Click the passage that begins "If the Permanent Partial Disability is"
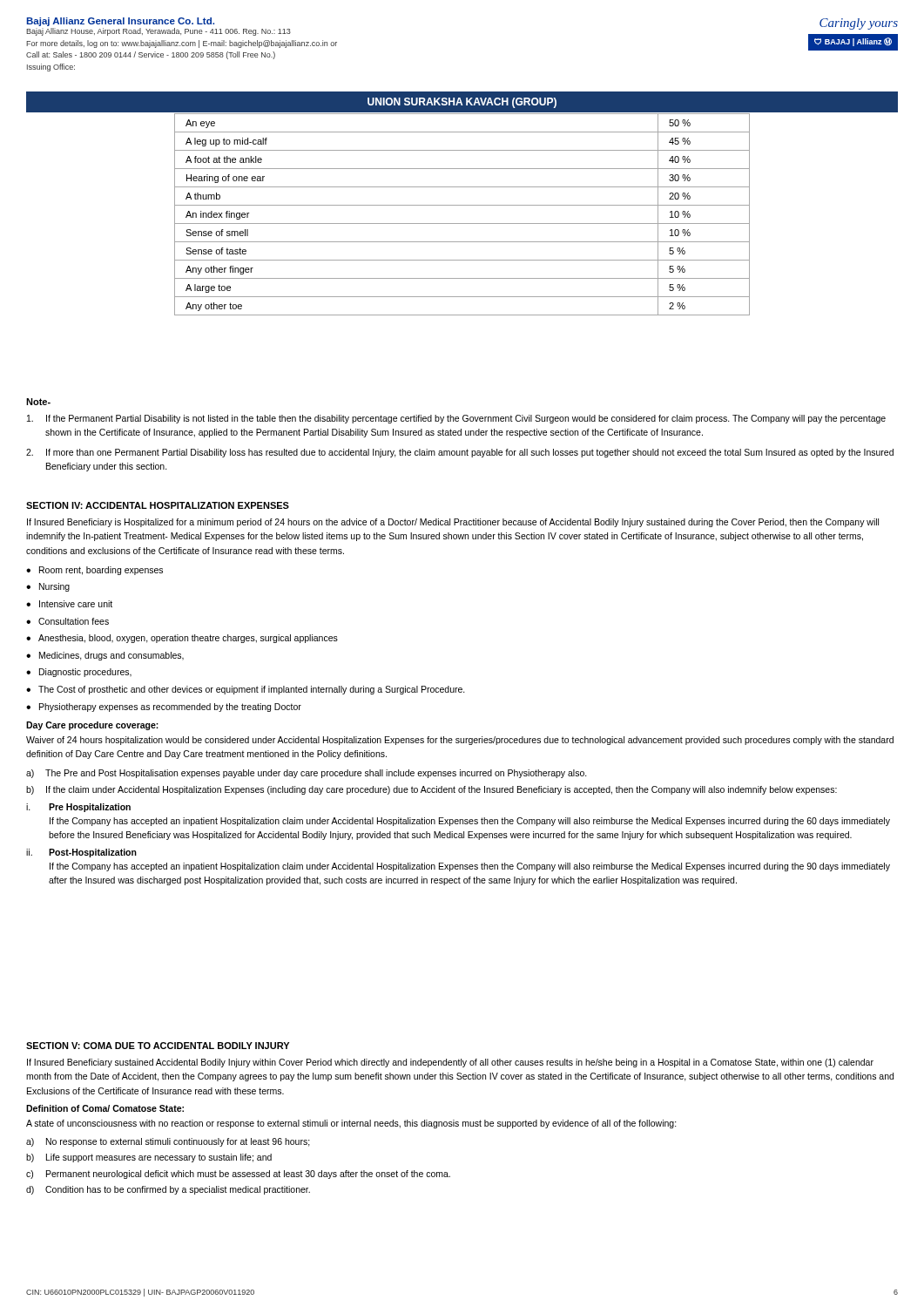 click(462, 425)
